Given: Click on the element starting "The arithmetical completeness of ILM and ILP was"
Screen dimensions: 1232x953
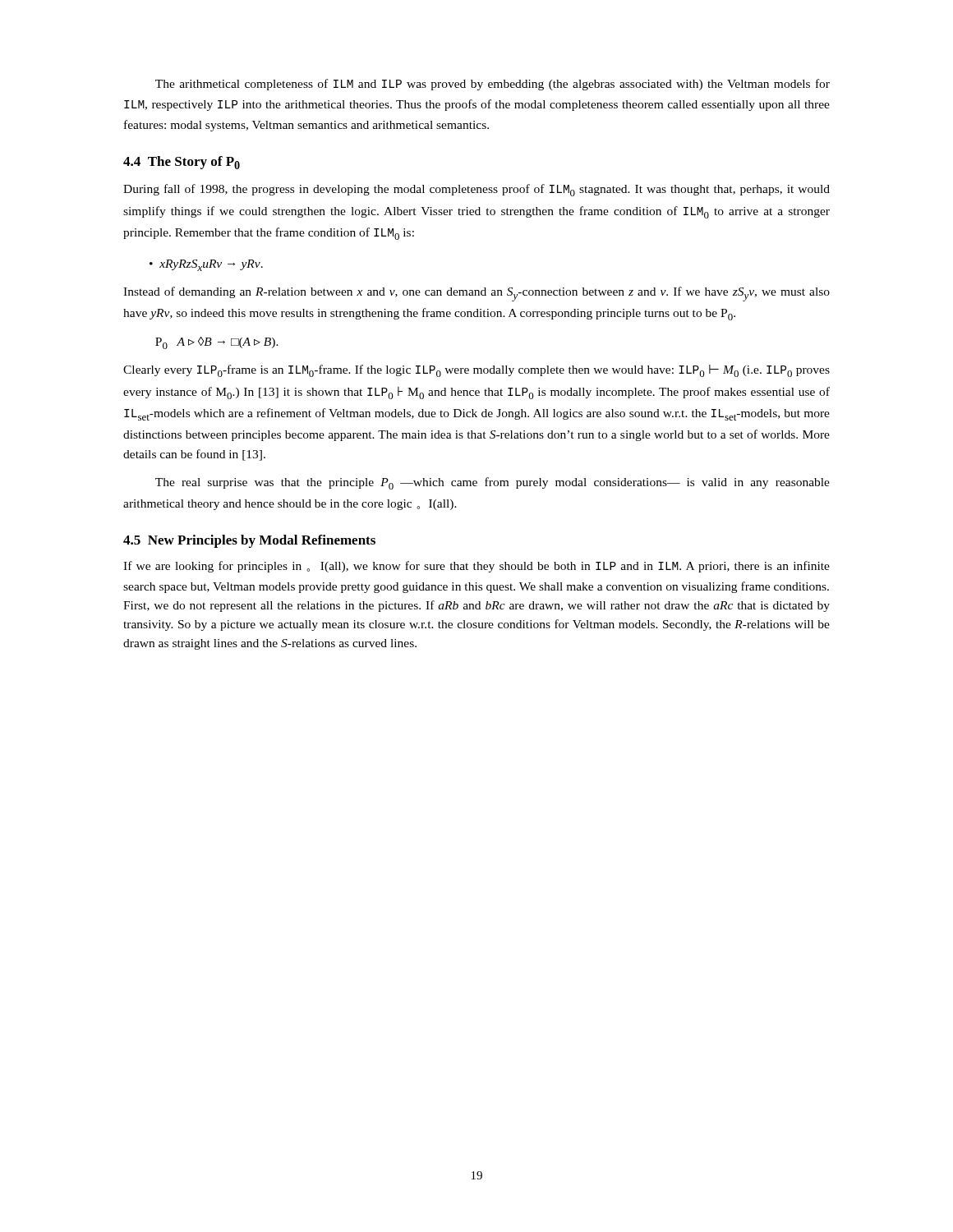Looking at the screenshot, I should [x=476, y=104].
